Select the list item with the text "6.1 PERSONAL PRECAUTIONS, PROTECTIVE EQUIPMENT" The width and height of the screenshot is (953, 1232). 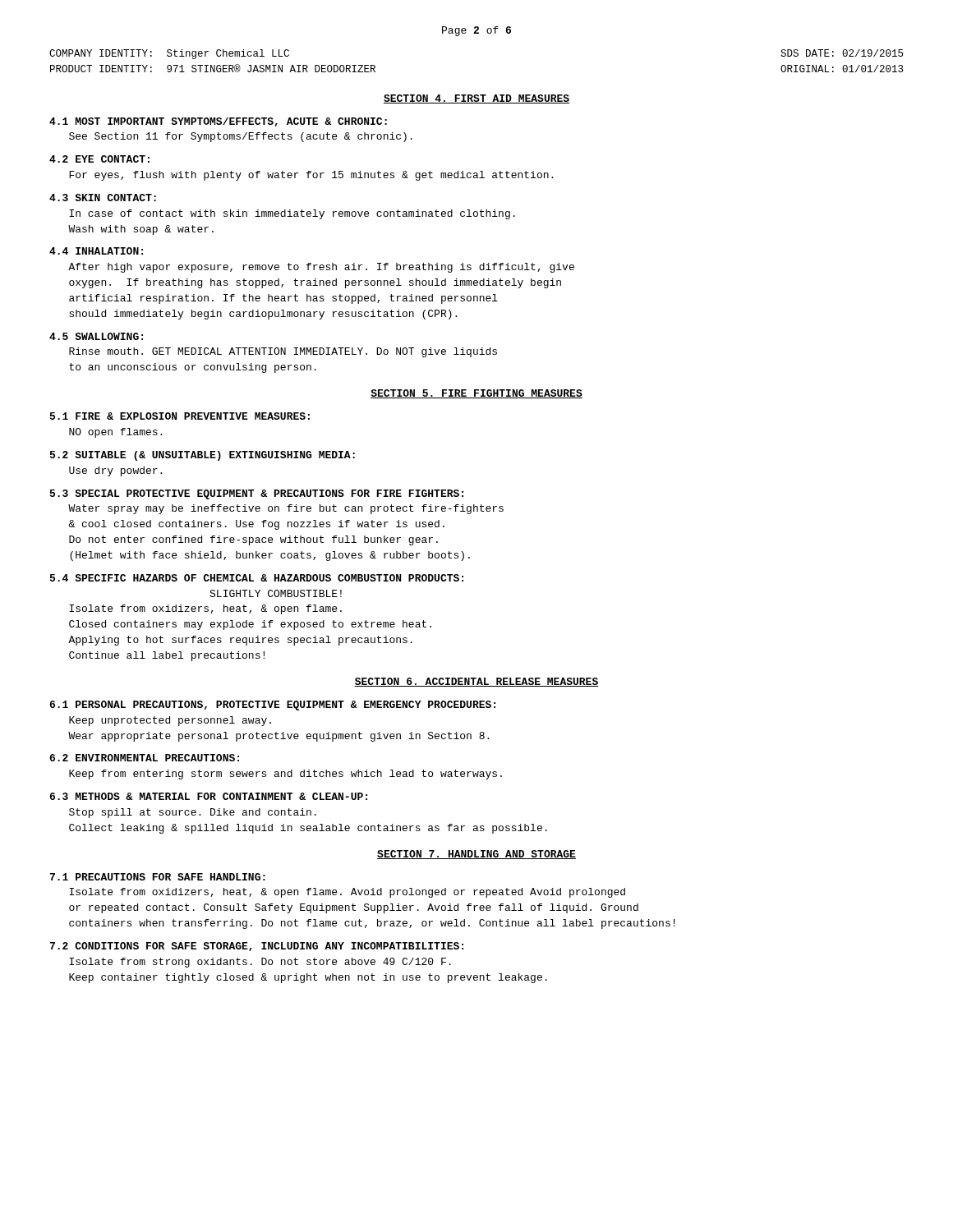coord(274,720)
